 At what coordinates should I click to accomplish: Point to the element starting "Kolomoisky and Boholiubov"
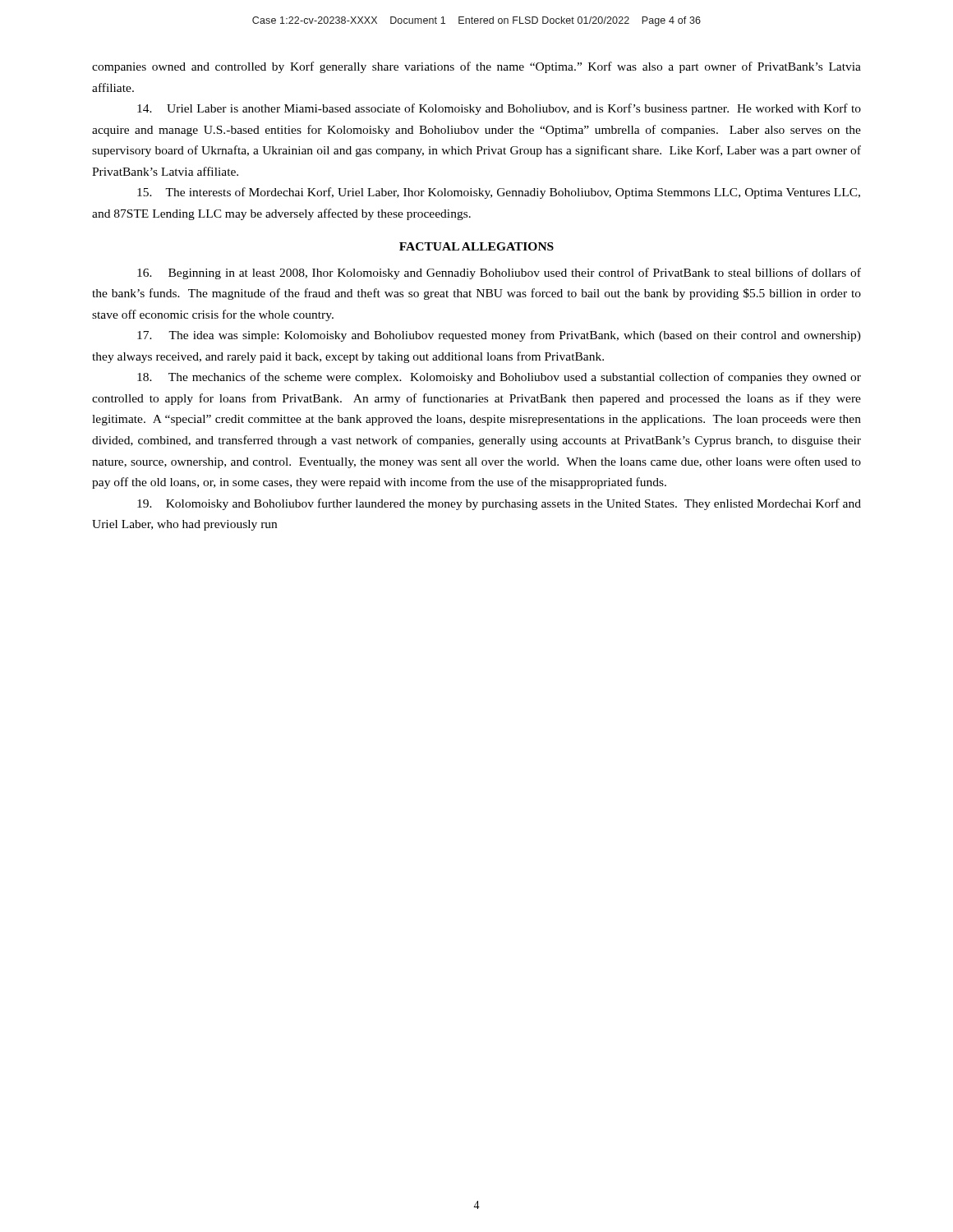coord(476,514)
